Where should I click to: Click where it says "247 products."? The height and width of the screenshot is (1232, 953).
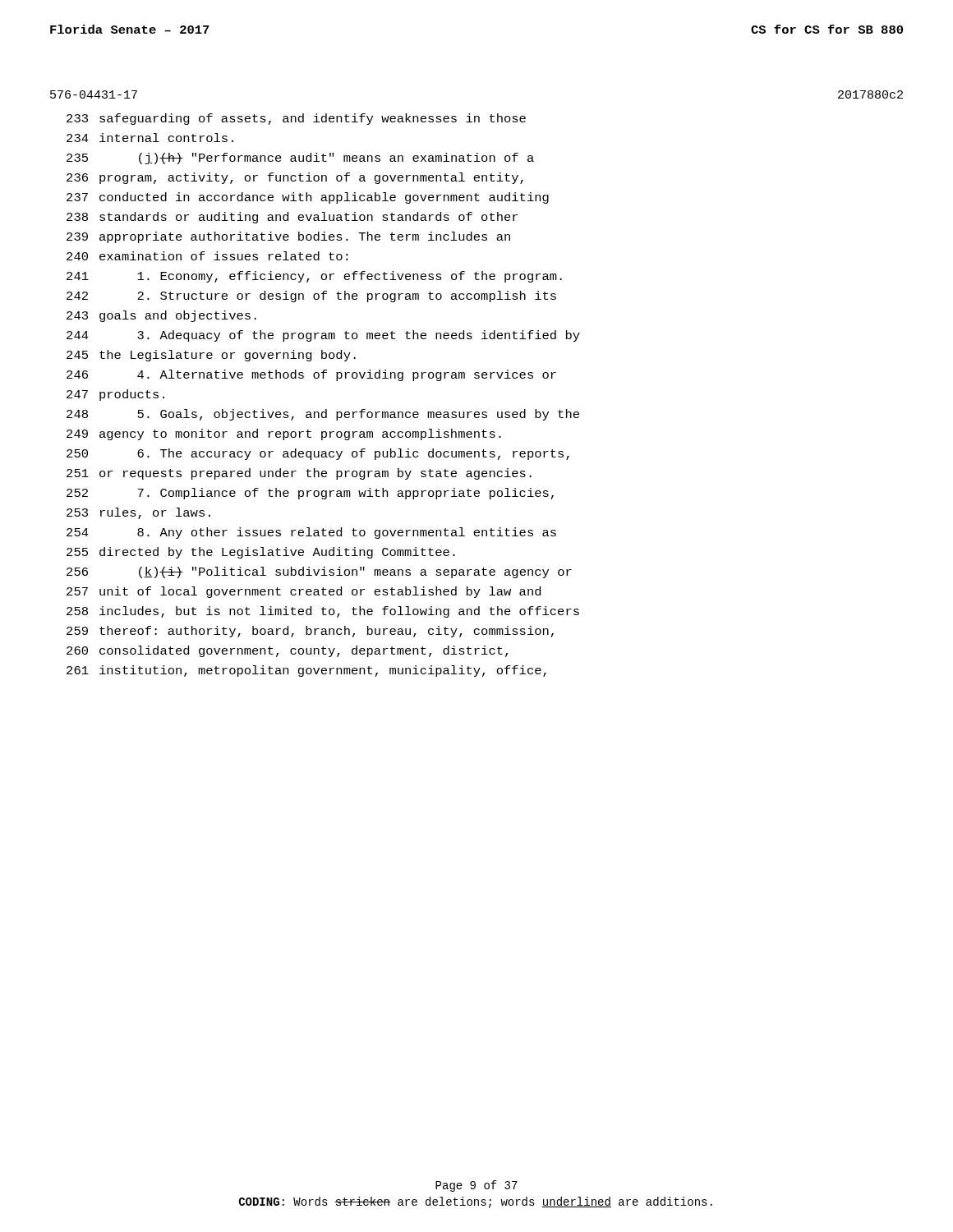tap(115, 395)
